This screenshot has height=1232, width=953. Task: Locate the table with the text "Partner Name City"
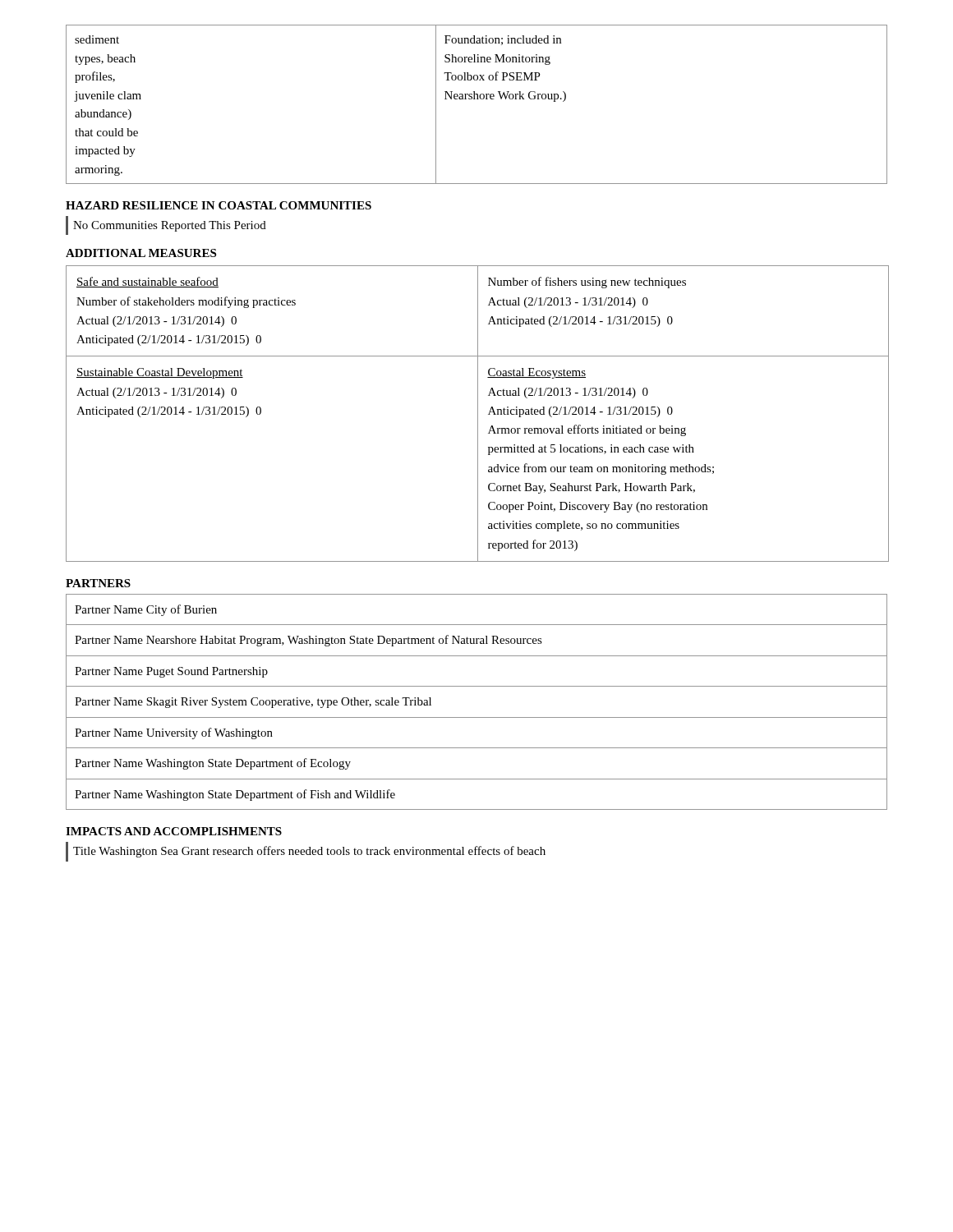click(x=476, y=702)
